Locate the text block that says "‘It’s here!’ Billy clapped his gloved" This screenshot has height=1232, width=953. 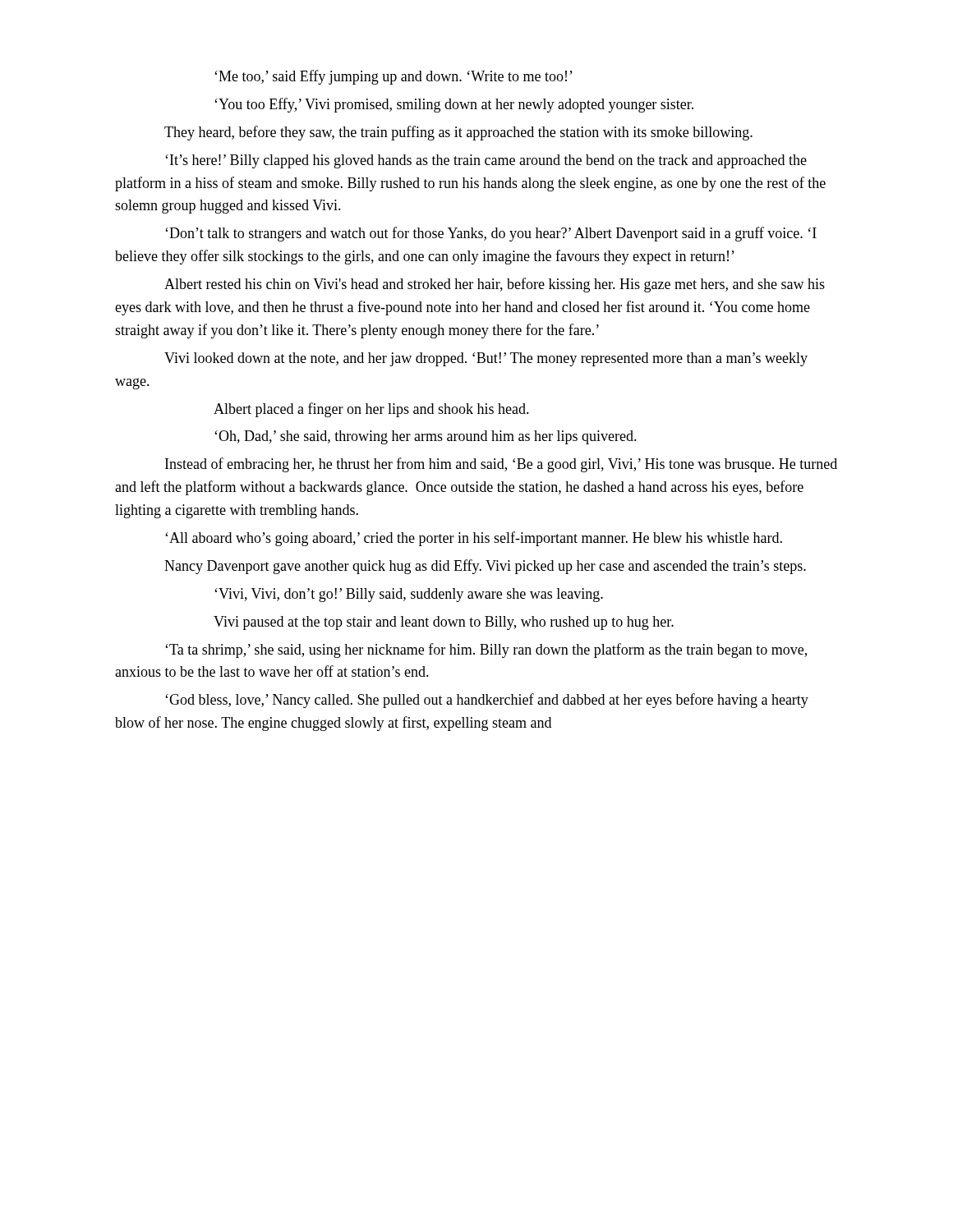click(470, 183)
